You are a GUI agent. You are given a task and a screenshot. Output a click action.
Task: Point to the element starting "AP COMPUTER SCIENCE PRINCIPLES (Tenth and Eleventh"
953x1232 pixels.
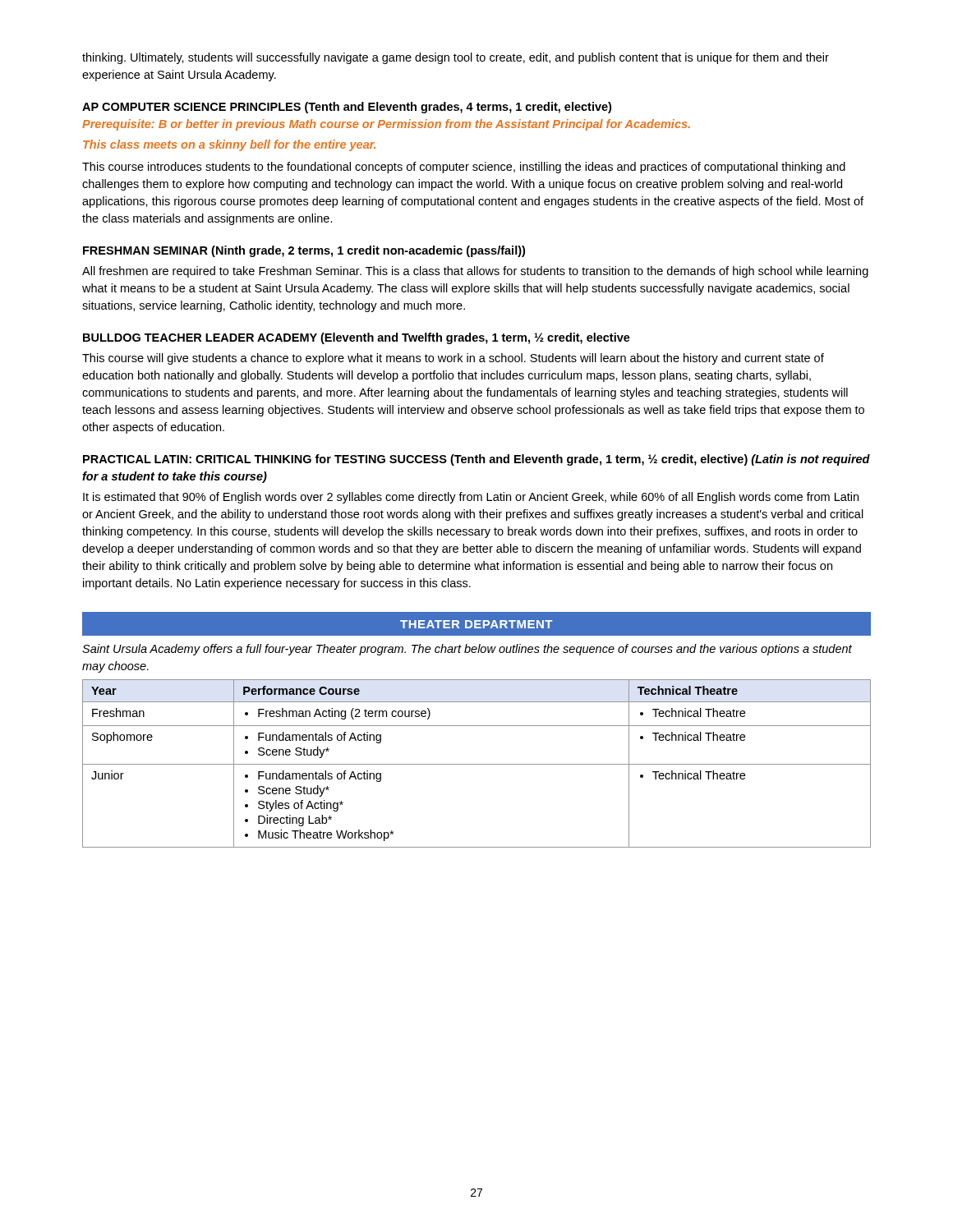(x=387, y=115)
